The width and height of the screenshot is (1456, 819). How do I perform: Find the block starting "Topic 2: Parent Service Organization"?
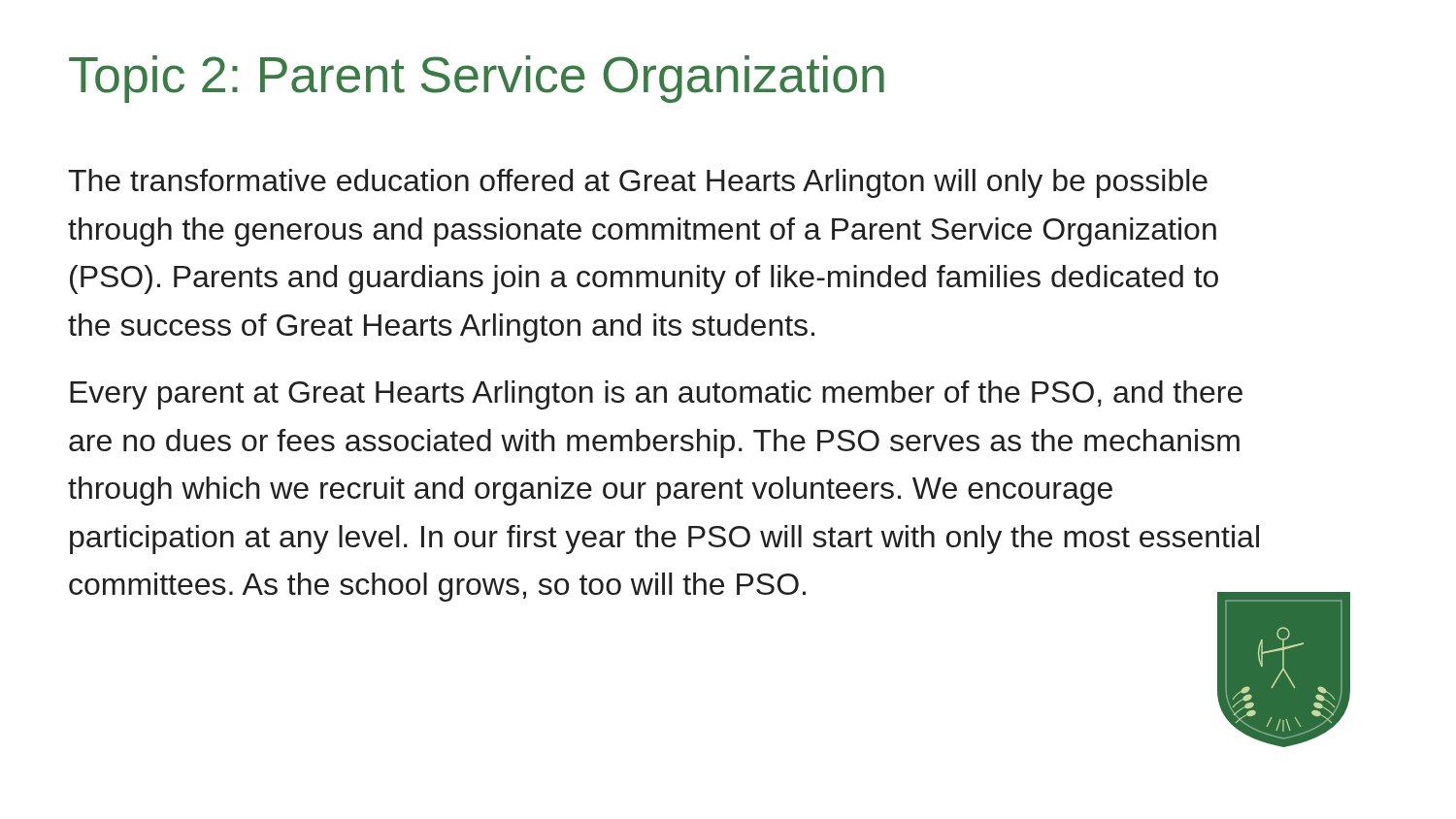(478, 75)
